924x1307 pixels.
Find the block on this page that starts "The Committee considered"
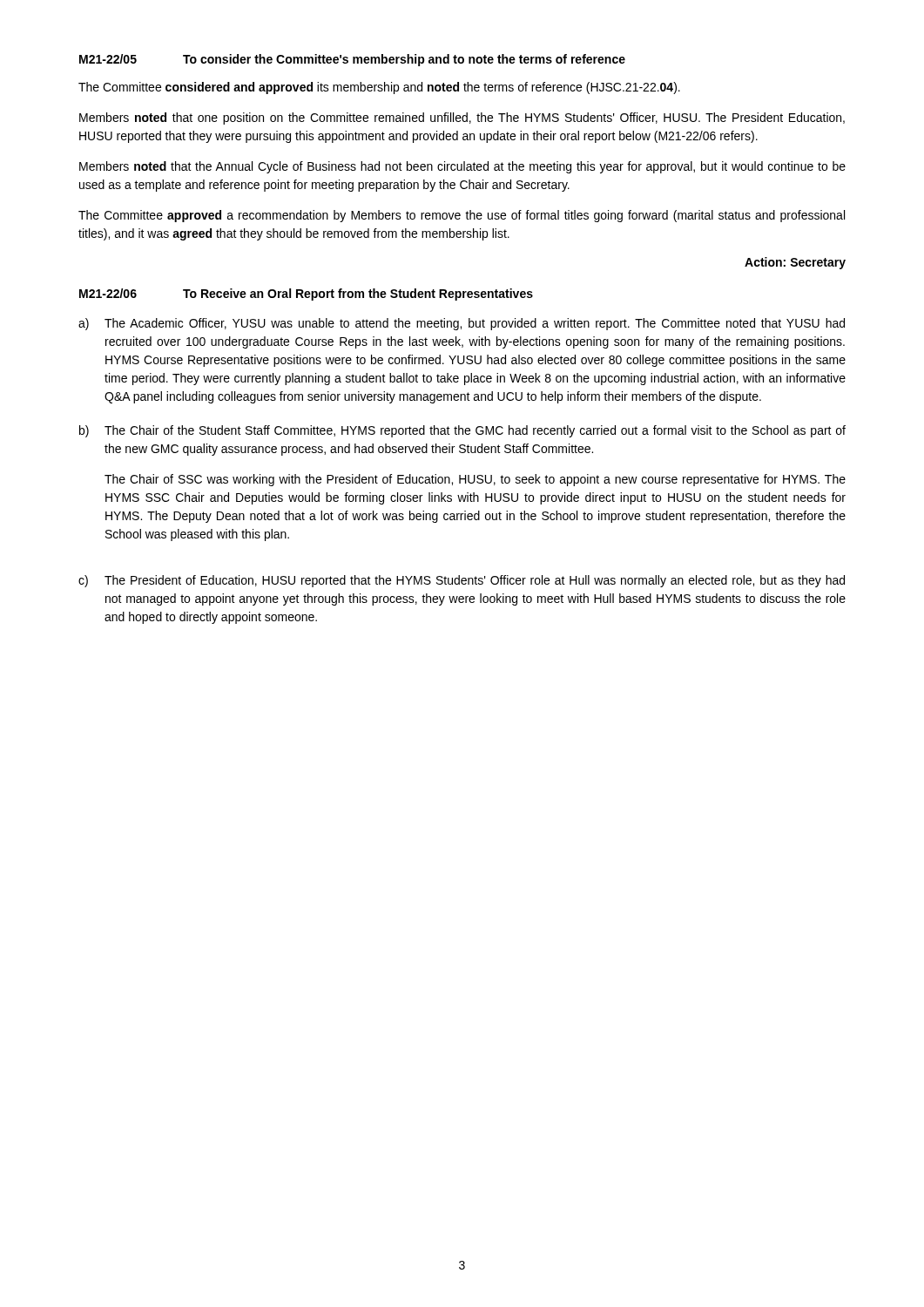click(380, 87)
